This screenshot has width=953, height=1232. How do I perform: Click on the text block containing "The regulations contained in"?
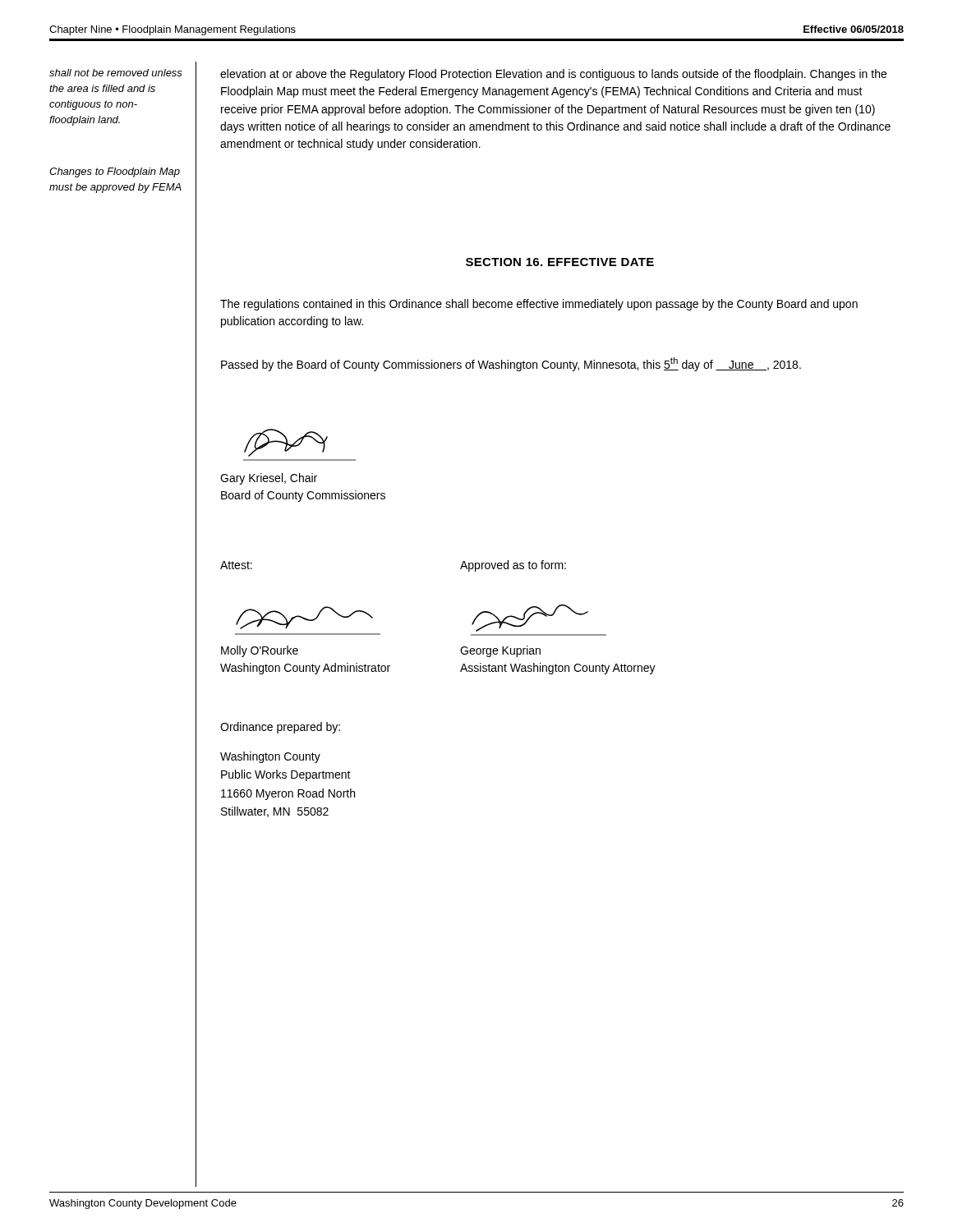coord(539,313)
